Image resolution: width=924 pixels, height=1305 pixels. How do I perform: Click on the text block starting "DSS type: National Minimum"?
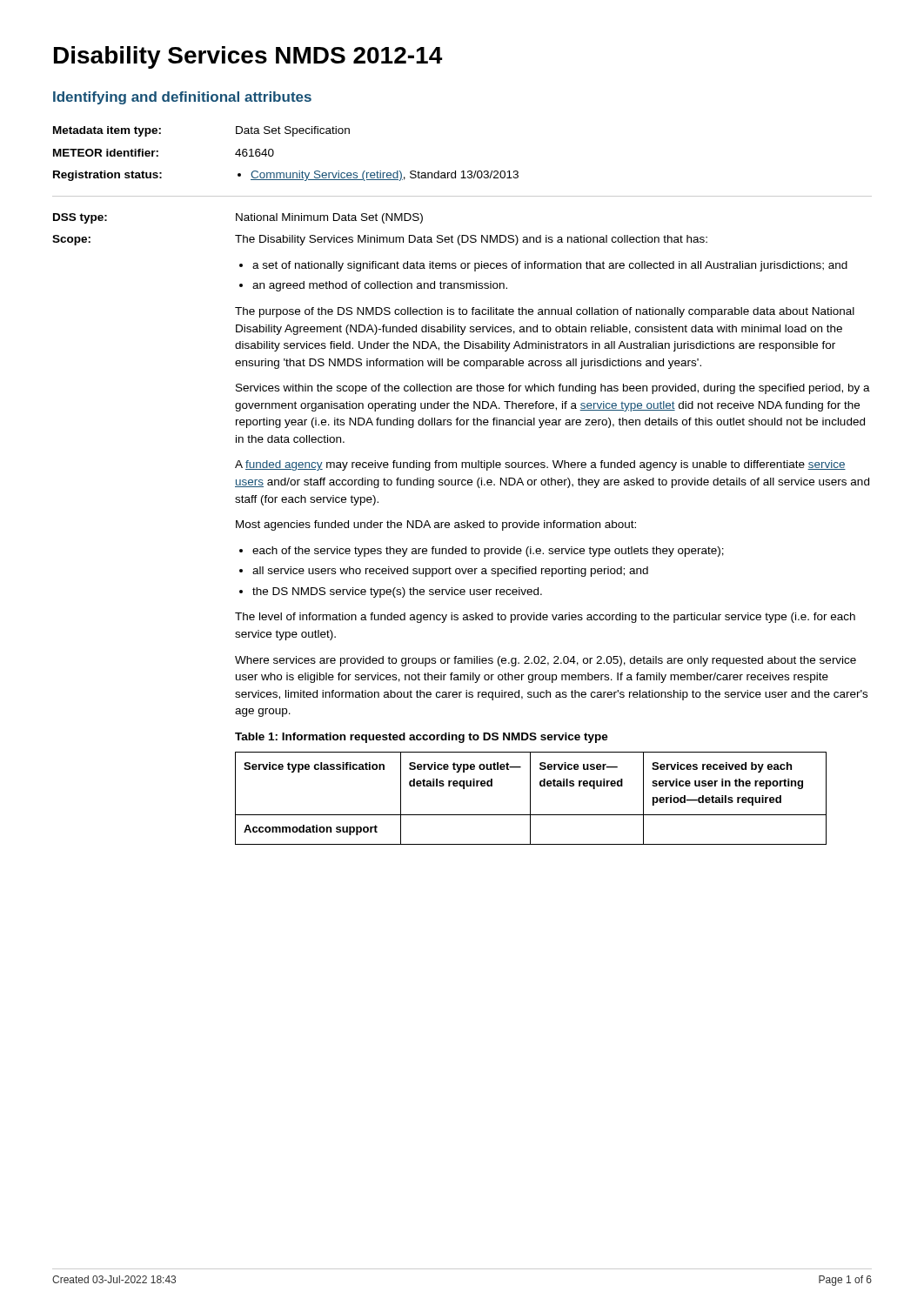point(238,218)
